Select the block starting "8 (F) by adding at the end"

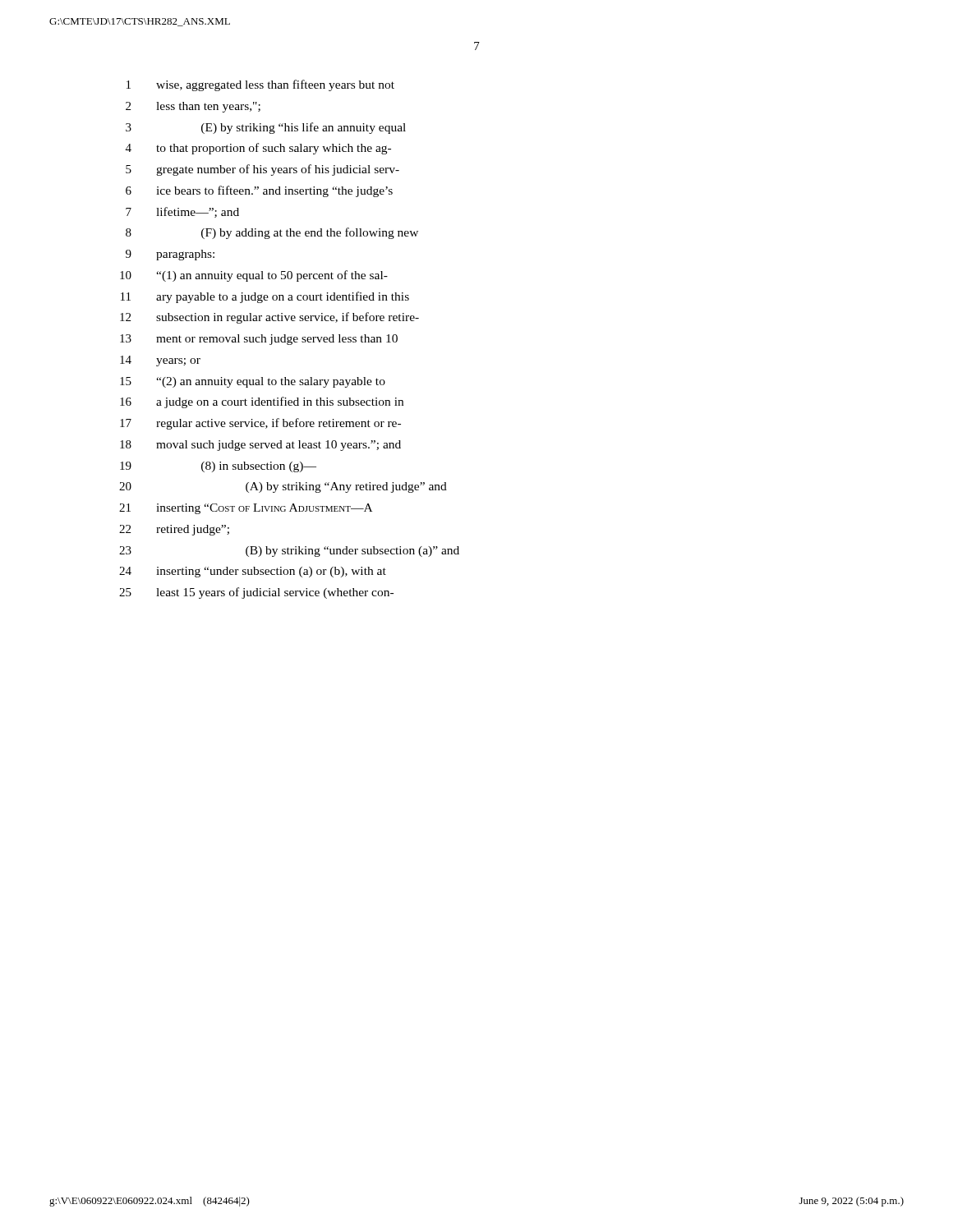[272, 233]
